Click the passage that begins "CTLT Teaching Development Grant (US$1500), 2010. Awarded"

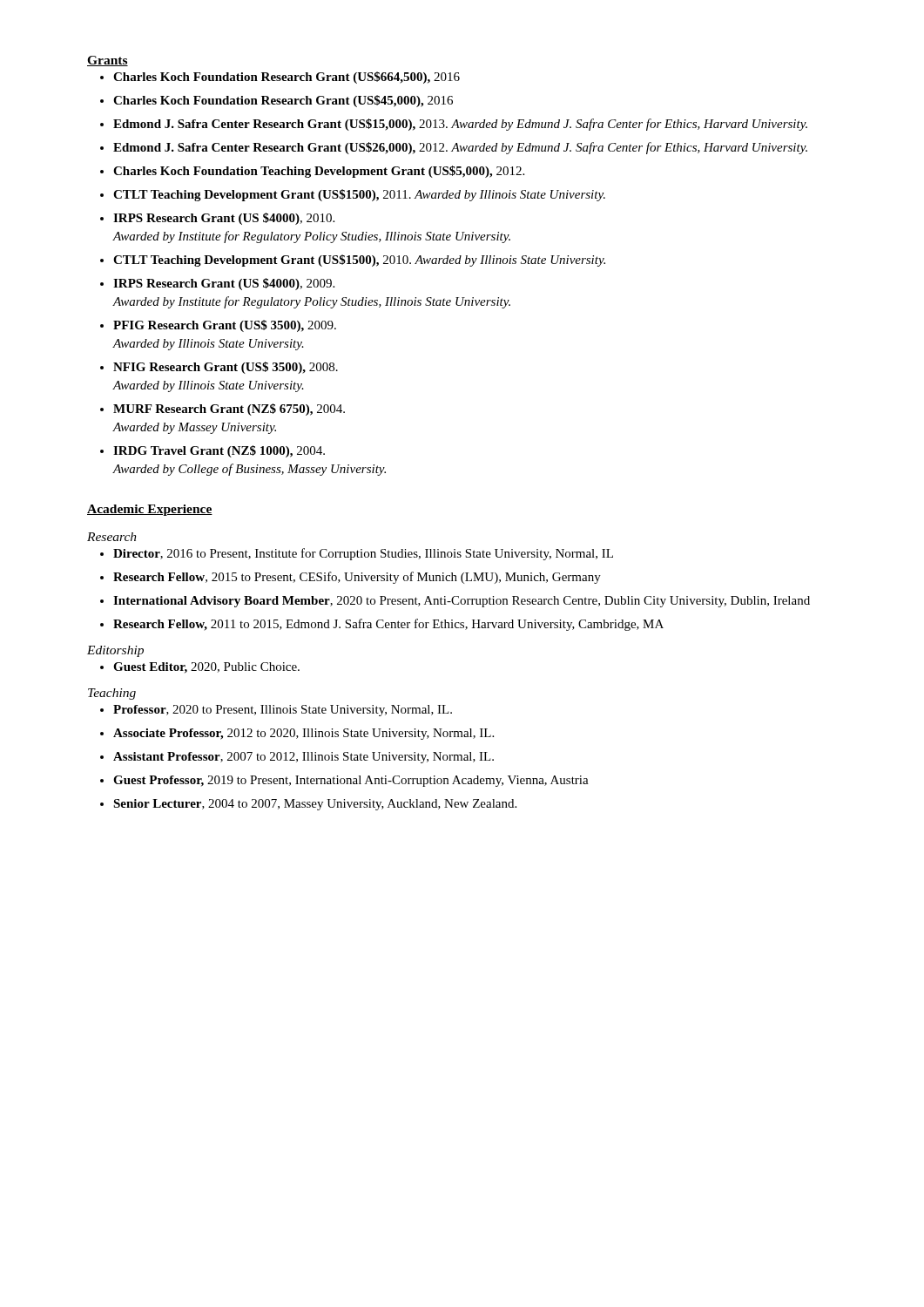tap(360, 260)
